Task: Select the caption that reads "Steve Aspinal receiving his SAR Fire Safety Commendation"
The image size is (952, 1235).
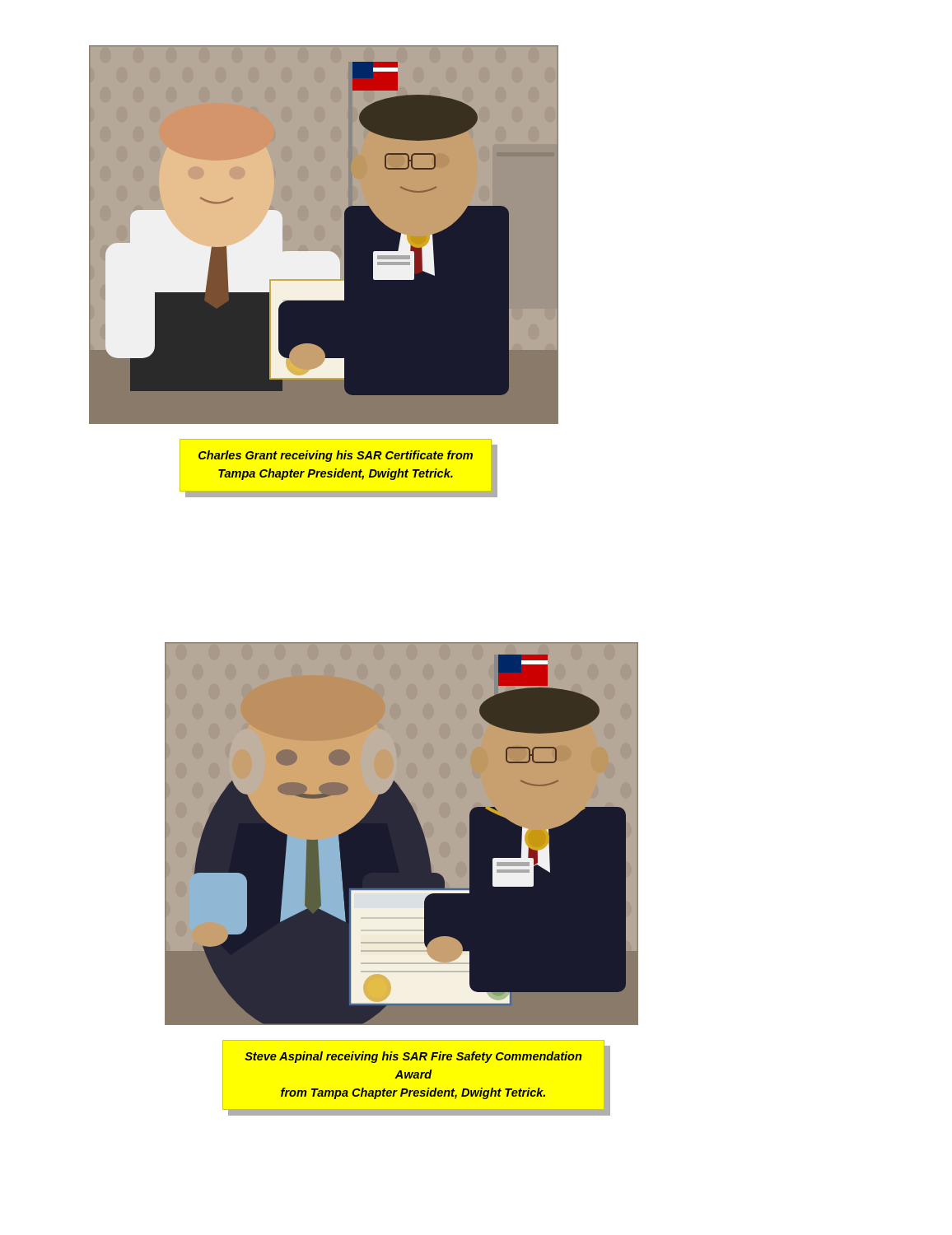Action: [413, 1074]
